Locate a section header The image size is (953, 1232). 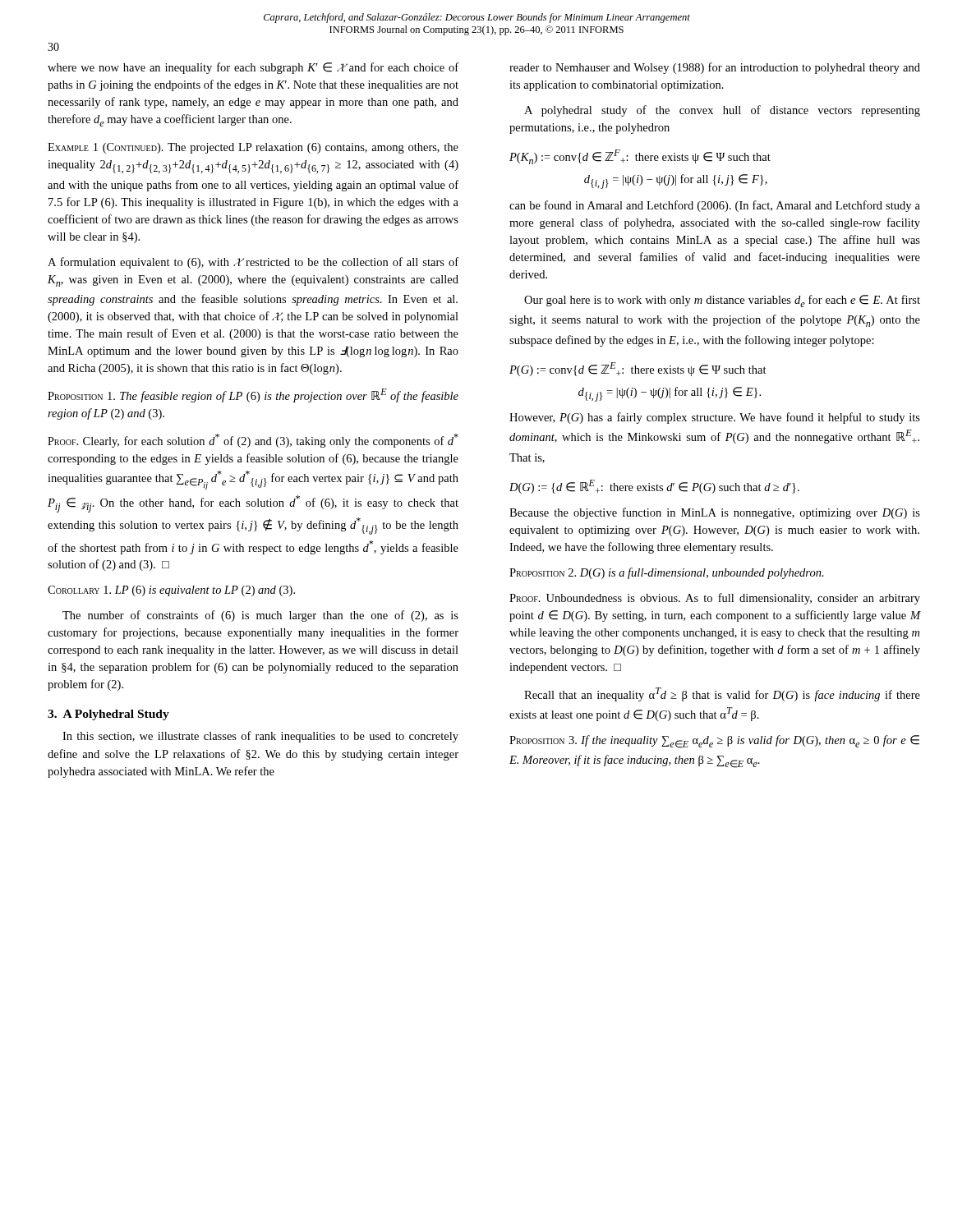[x=108, y=714]
